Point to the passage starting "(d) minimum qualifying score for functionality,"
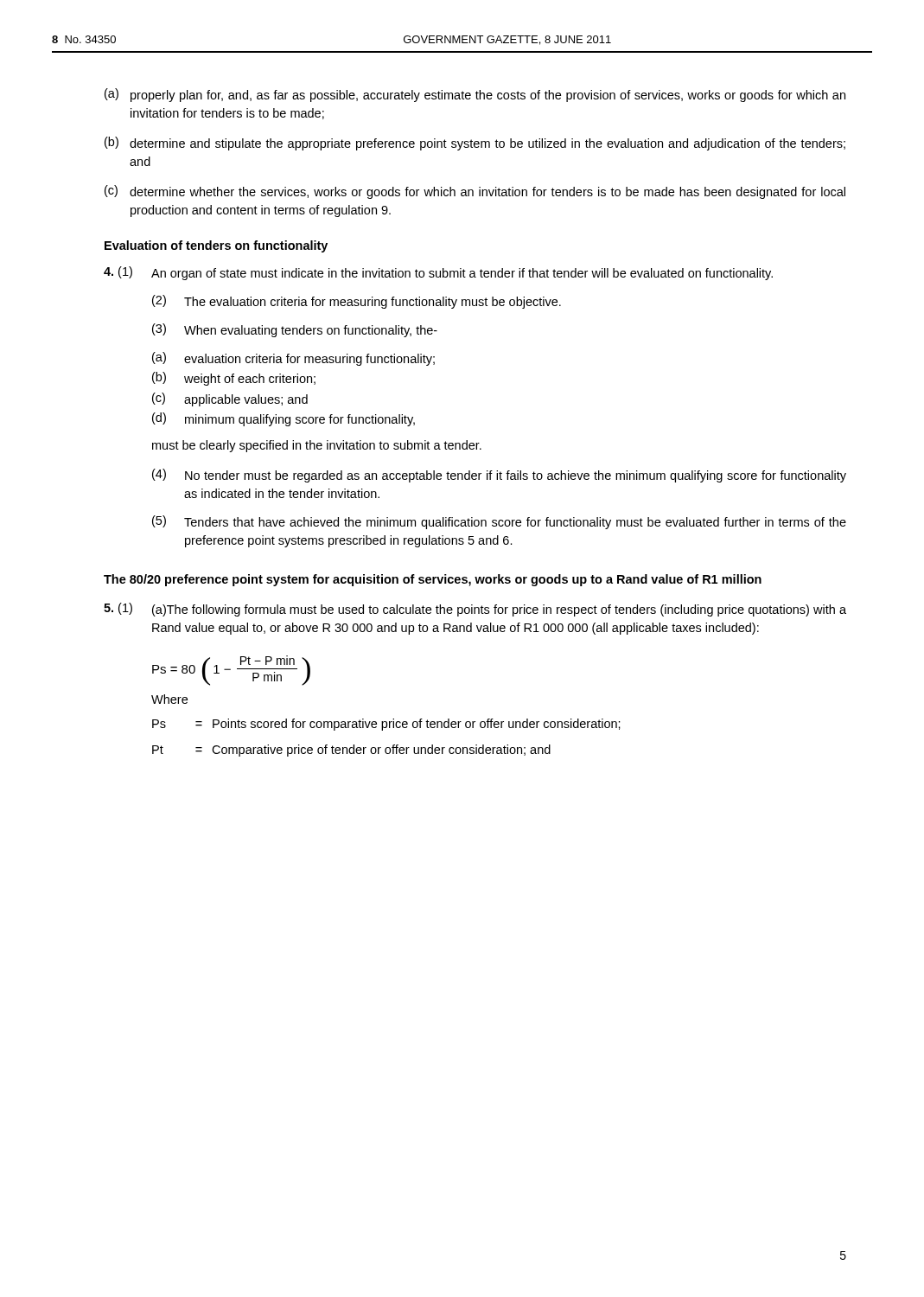Viewport: 924px width, 1297px height. [284, 419]
